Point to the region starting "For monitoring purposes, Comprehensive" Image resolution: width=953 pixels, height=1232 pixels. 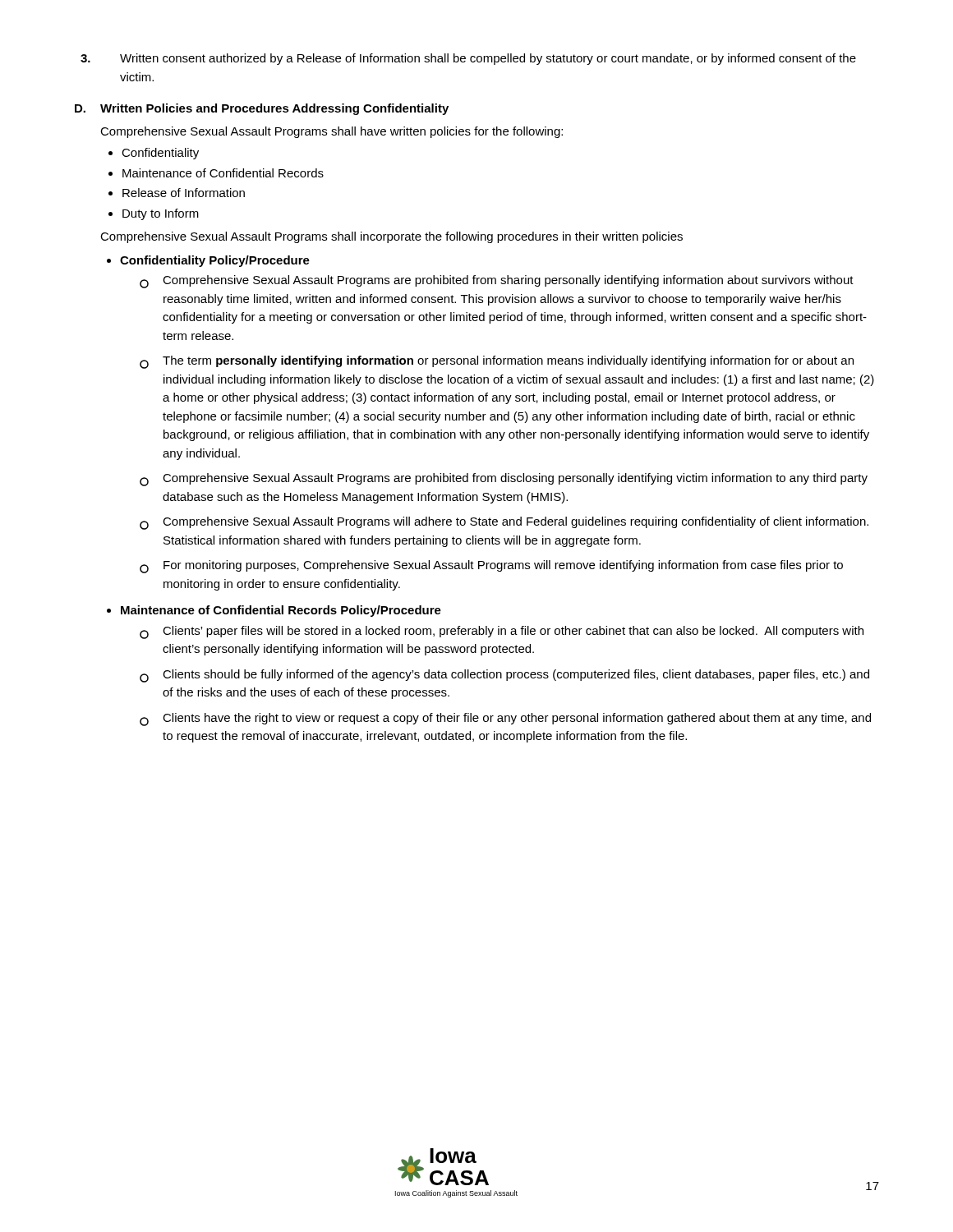point(509,575)
